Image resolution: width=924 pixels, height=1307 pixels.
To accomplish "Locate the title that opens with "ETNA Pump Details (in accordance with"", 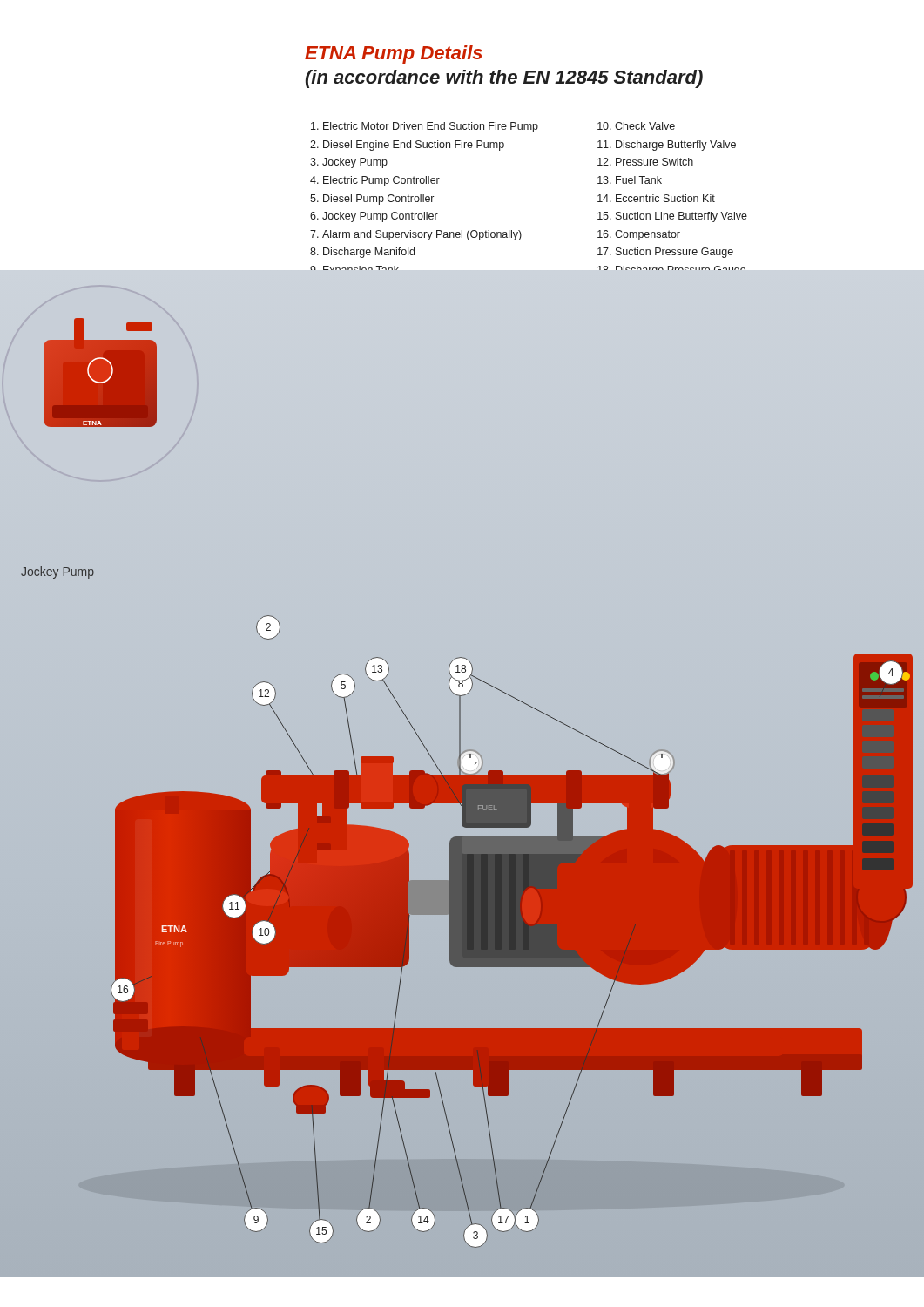I will [x=592, y=65].
